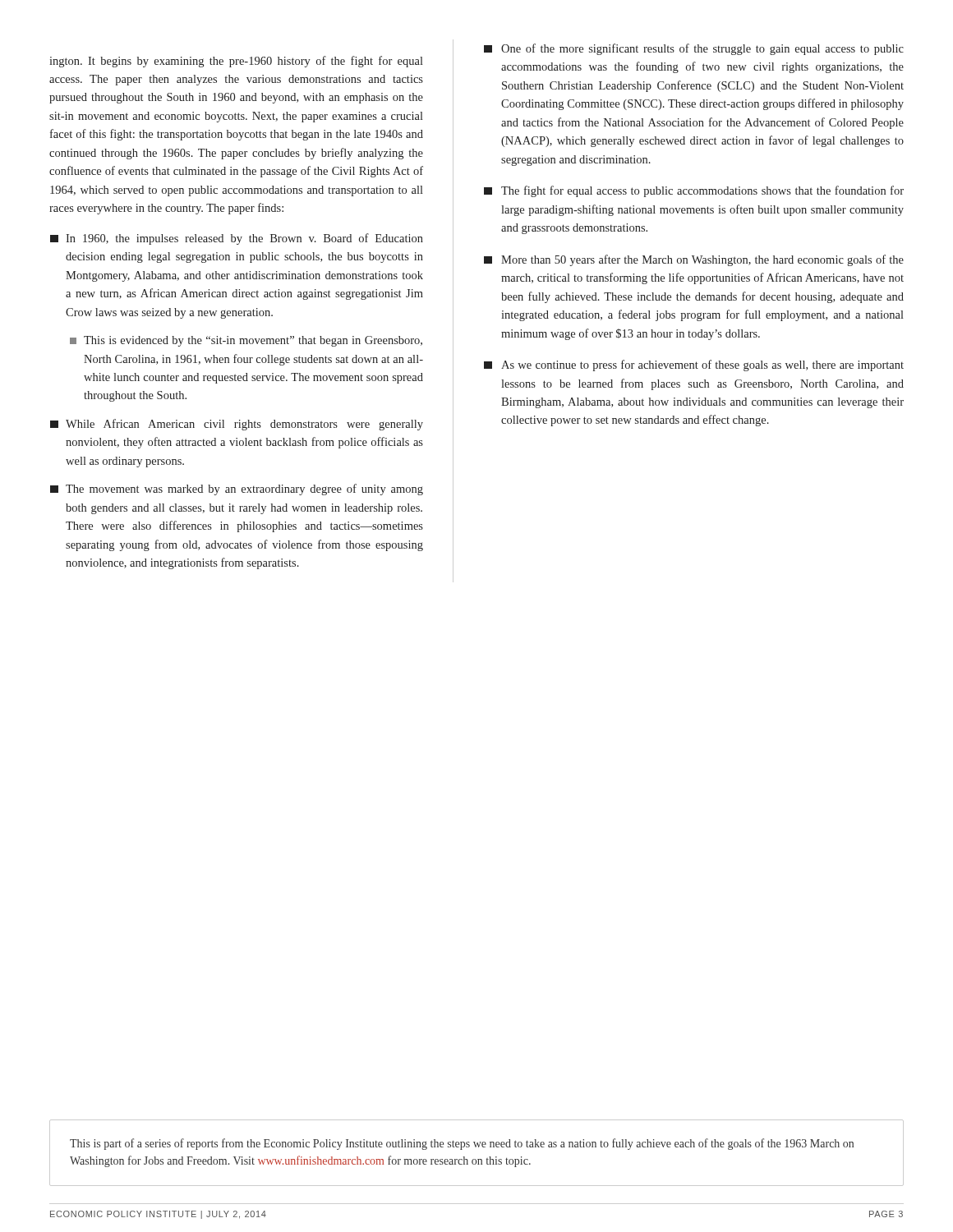Point to the text starting "ington. It begins by examining"
This screenshot has width=953, height=1232.
pyautogui.click(x=236, y=134)
